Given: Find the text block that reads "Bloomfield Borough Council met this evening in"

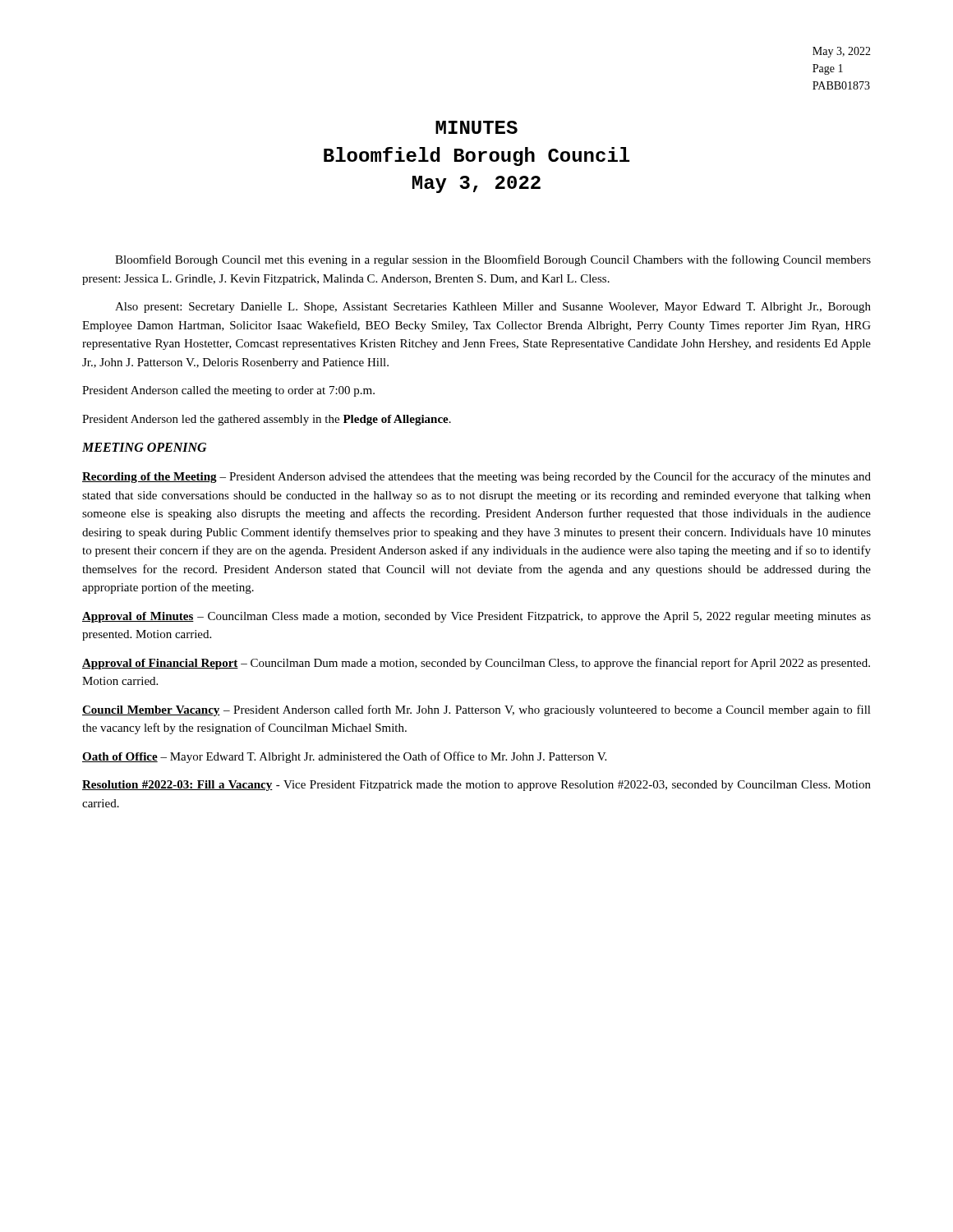Looking at the screenshot, I should [x=476, y=269].
